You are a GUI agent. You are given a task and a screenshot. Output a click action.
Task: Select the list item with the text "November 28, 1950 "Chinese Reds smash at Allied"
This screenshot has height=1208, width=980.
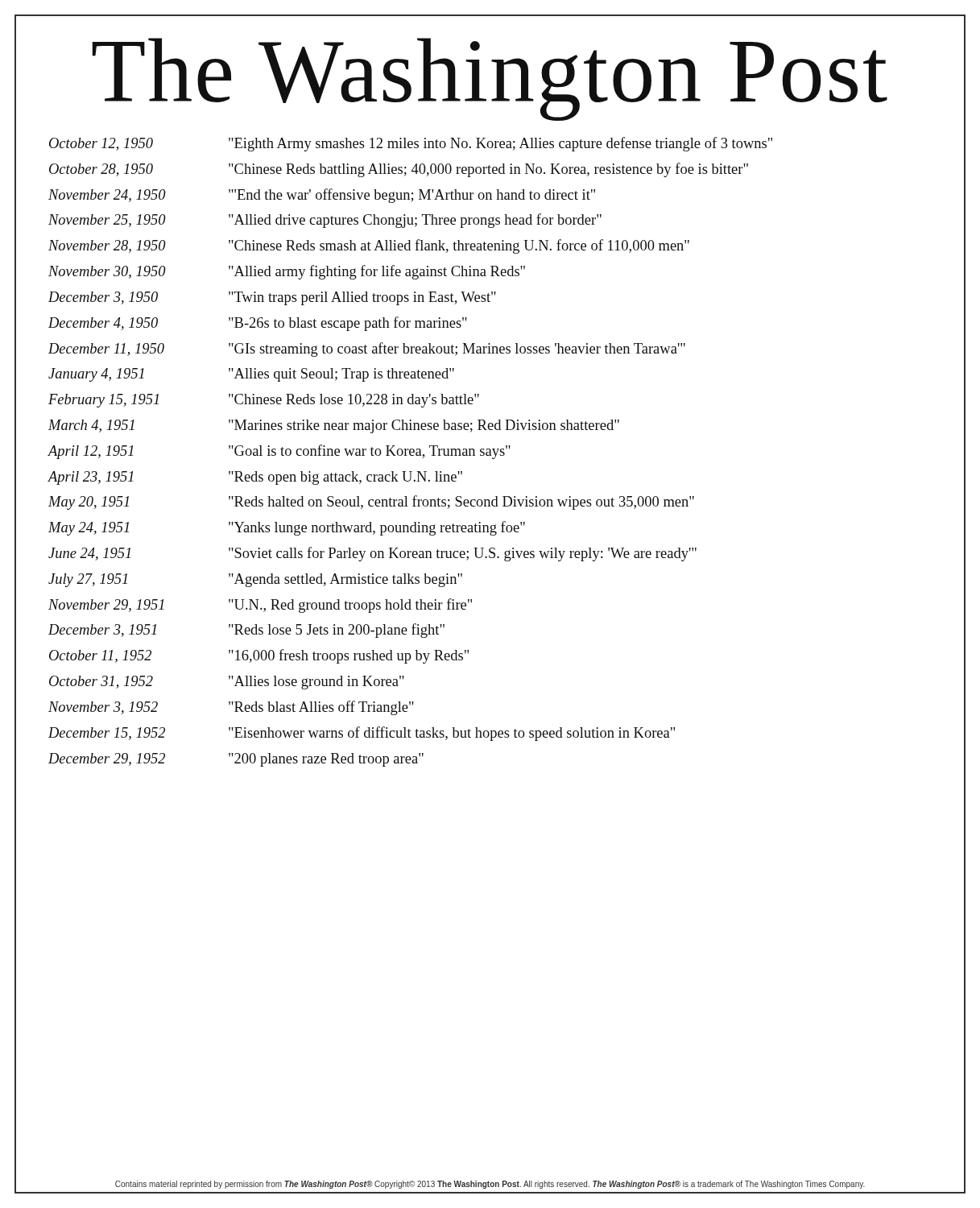(x=490, y=246)
